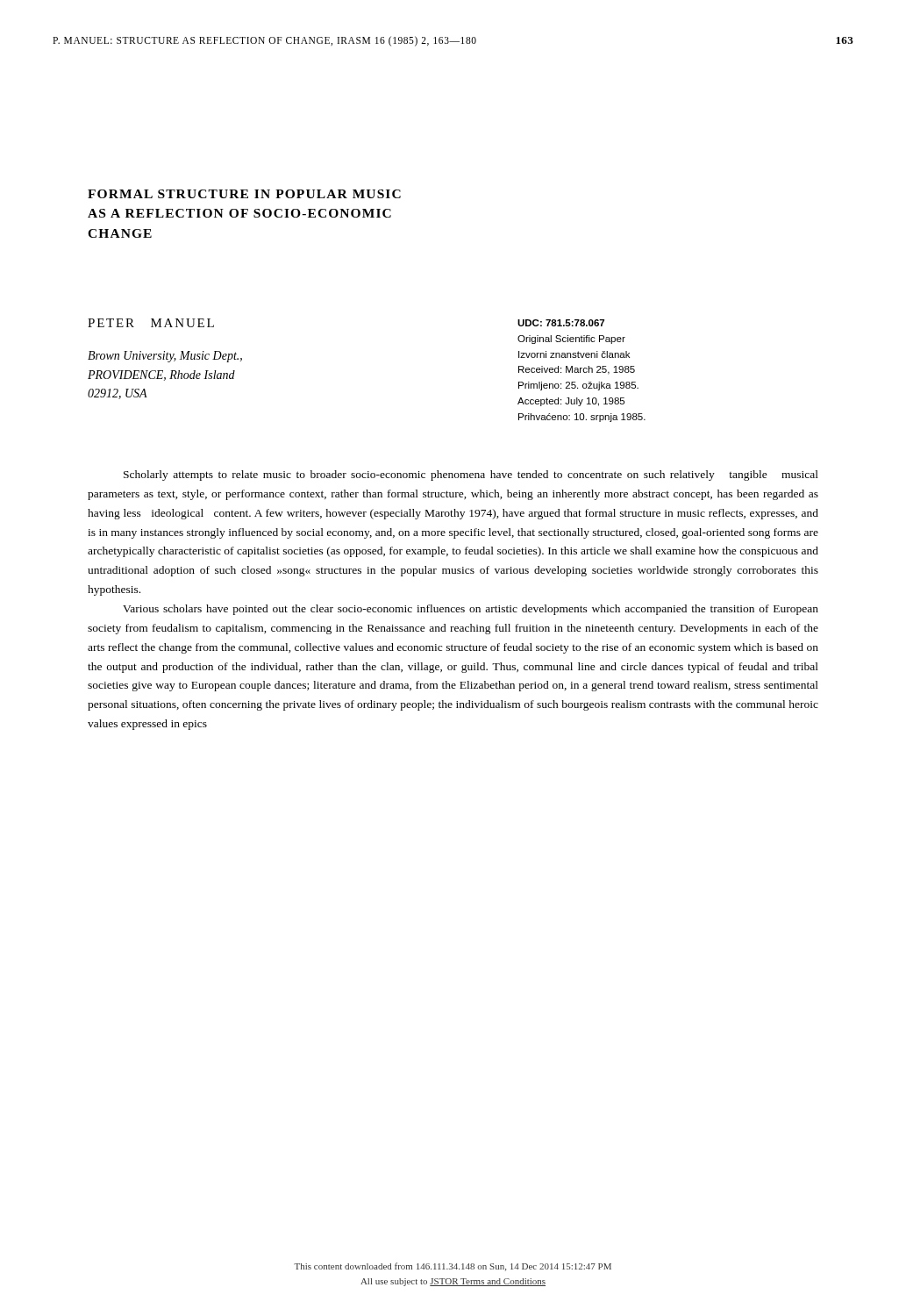906x1316 pixels.
Task: Point to the text block starting "Various scholars have pointed out the"
Action: pyautogui.click(x=453, y=666)
